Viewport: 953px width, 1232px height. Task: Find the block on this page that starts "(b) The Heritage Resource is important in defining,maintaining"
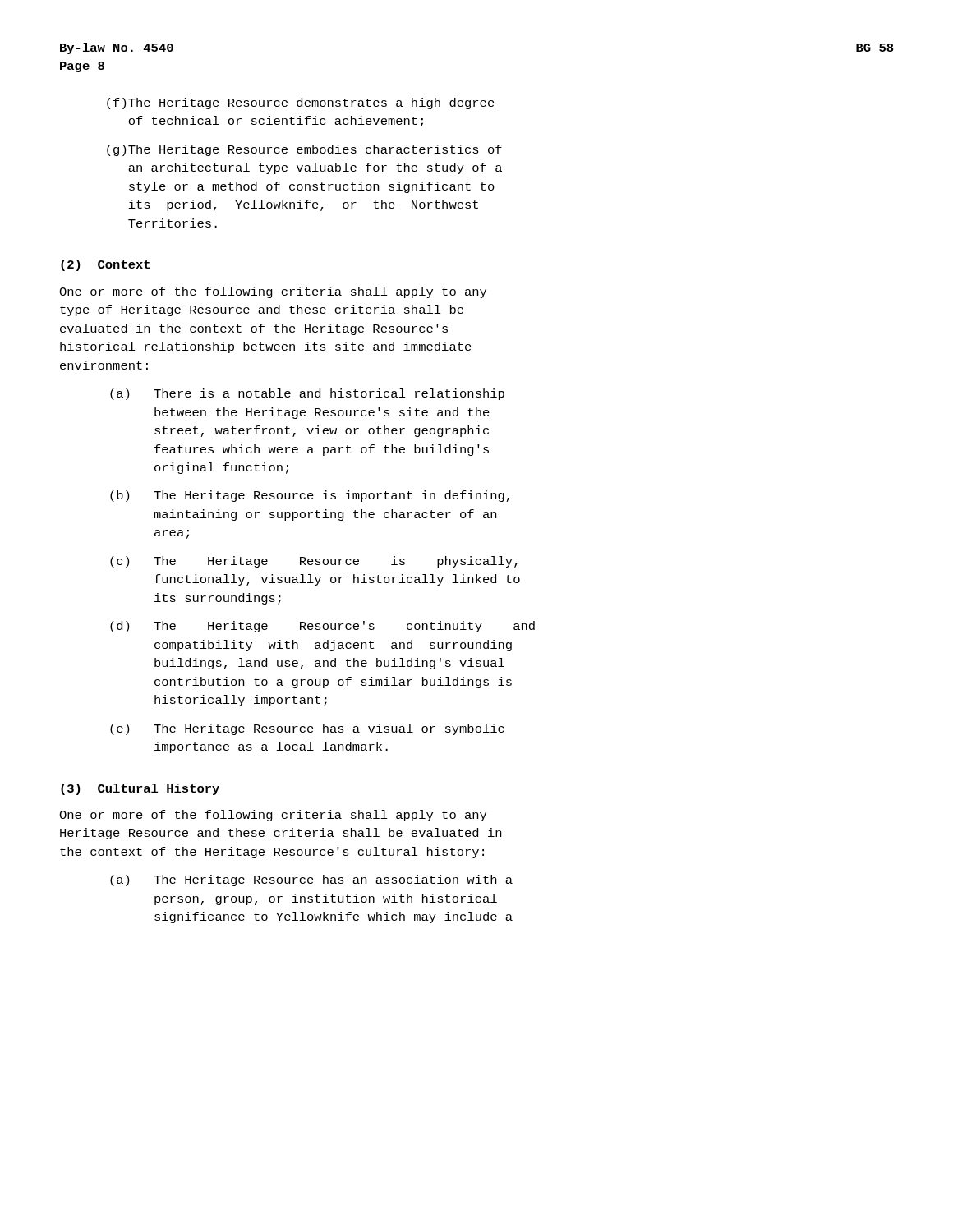[311, 515]
